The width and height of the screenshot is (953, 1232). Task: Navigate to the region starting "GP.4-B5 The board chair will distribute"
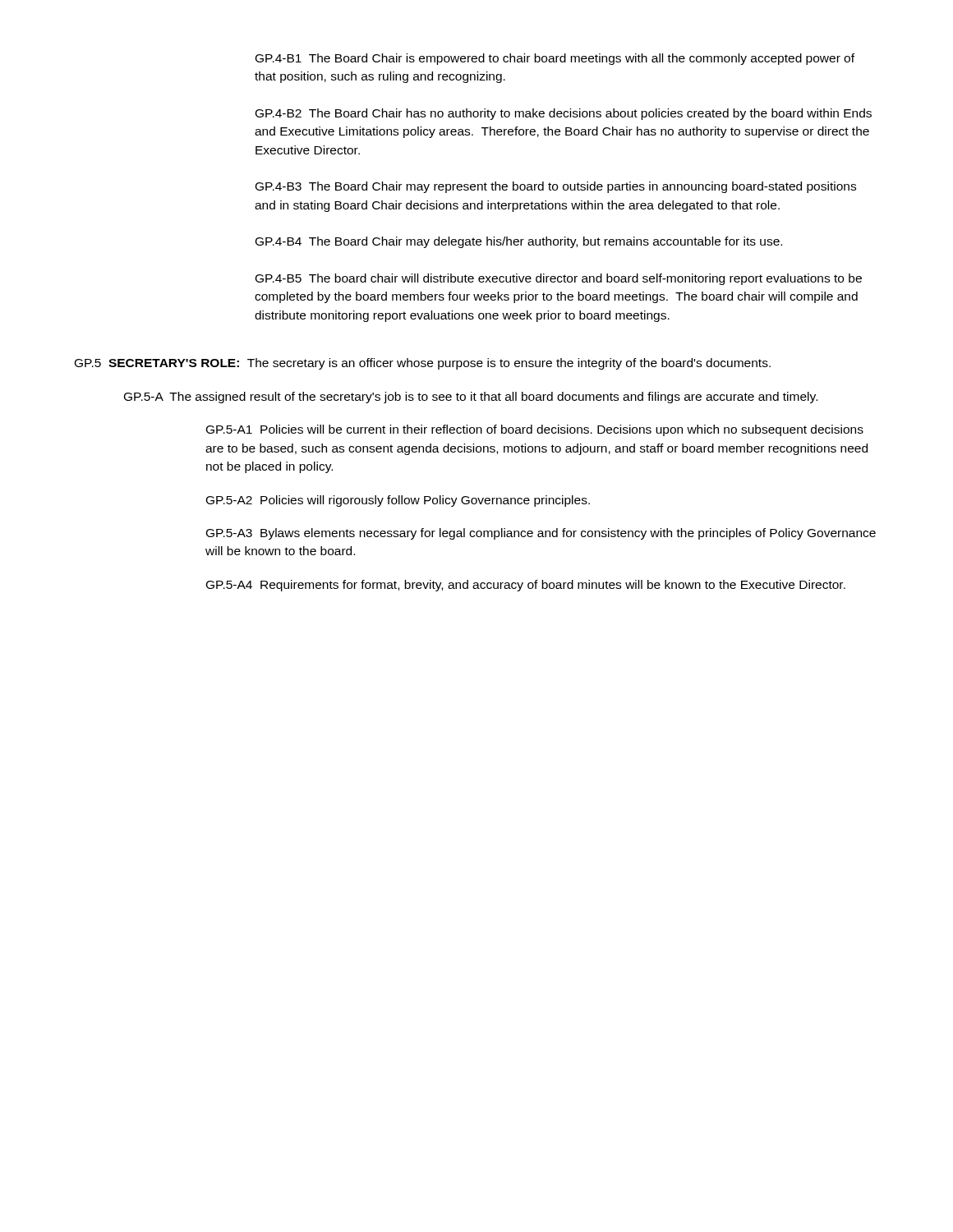click(x=567, y=297)
